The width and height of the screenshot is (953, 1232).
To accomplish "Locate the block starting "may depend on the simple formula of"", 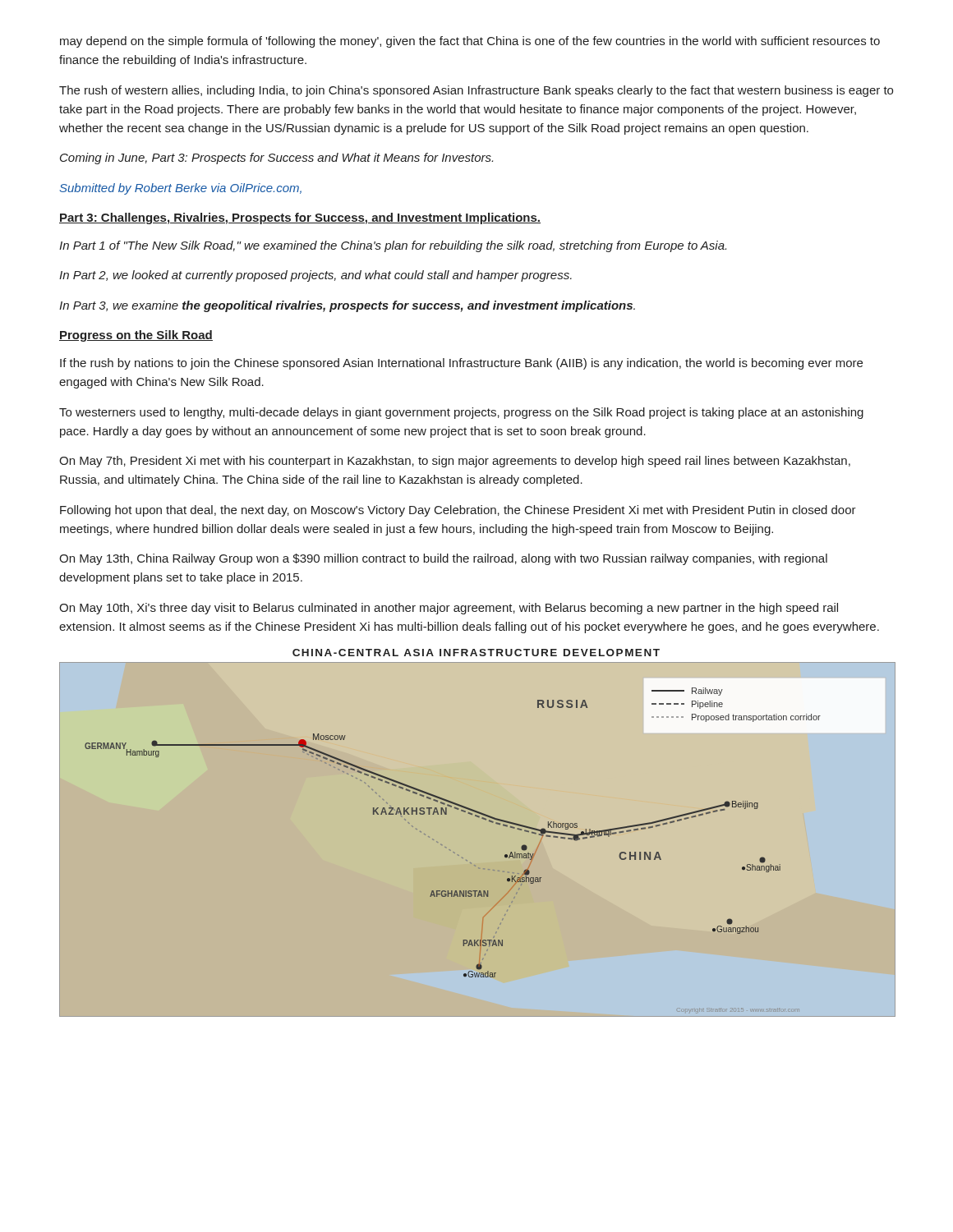I will pyautogui.click(x=476, y=50).
